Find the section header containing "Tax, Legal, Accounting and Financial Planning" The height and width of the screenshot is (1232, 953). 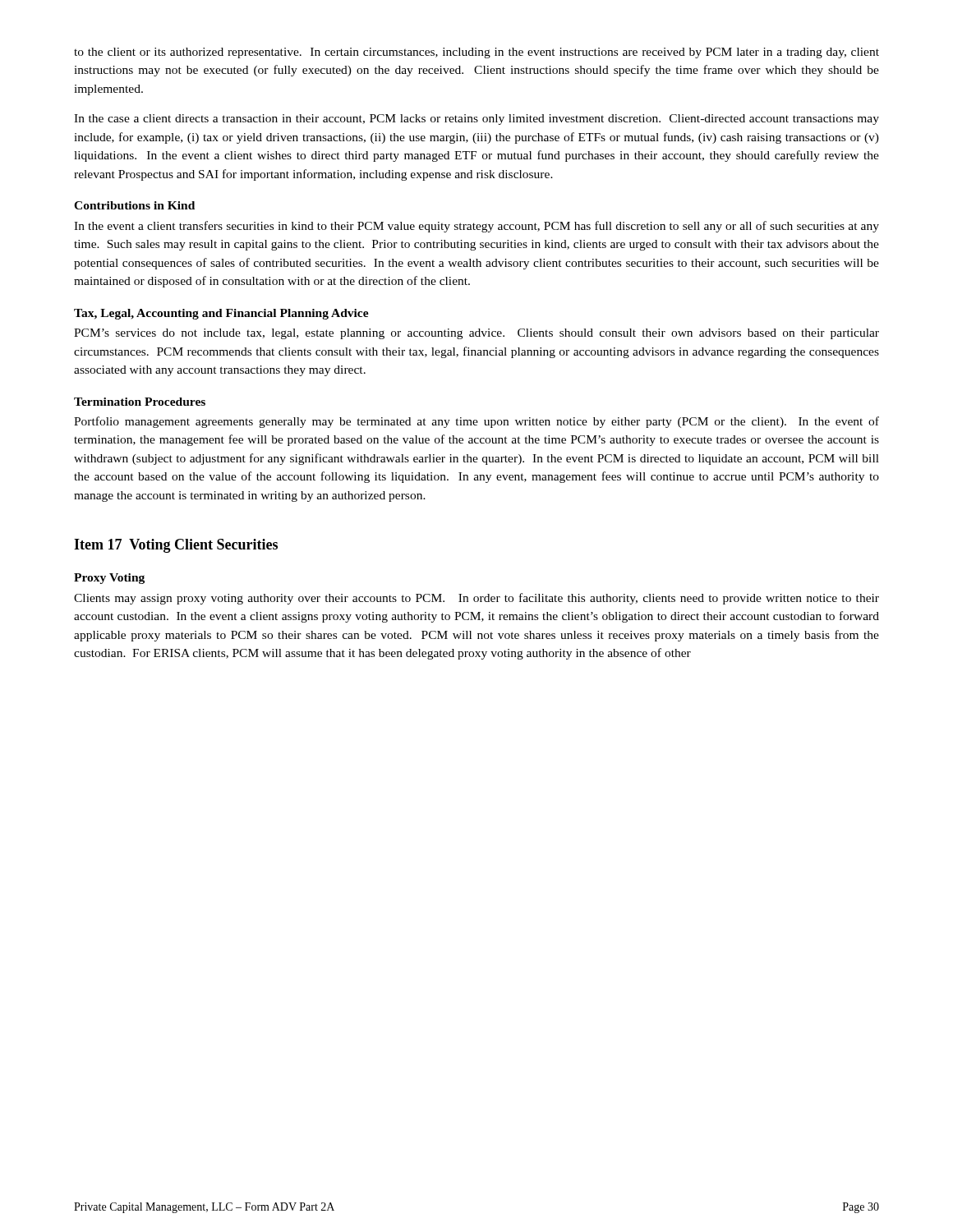[221, 314]
